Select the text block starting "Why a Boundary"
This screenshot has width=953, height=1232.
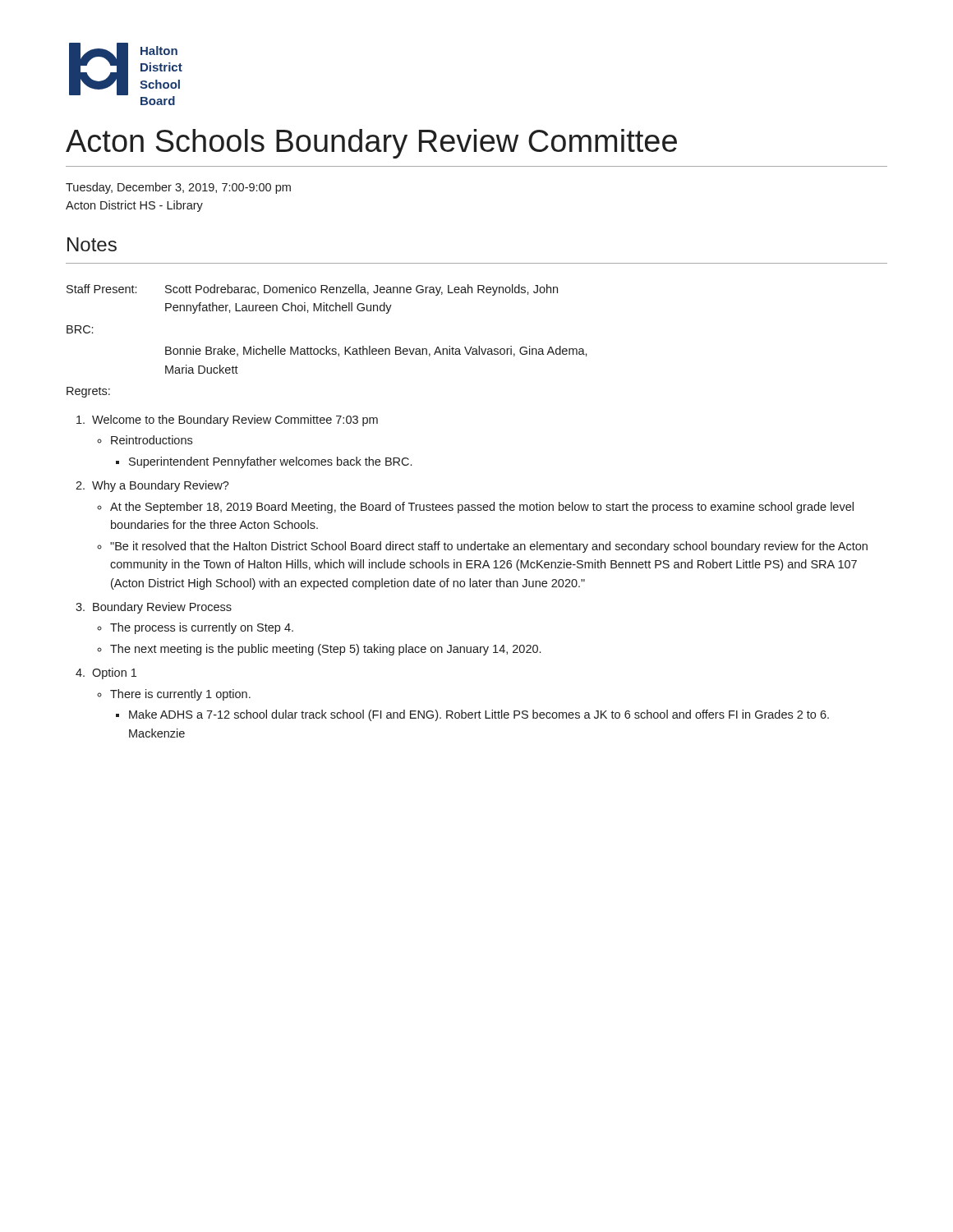point(490,536)
